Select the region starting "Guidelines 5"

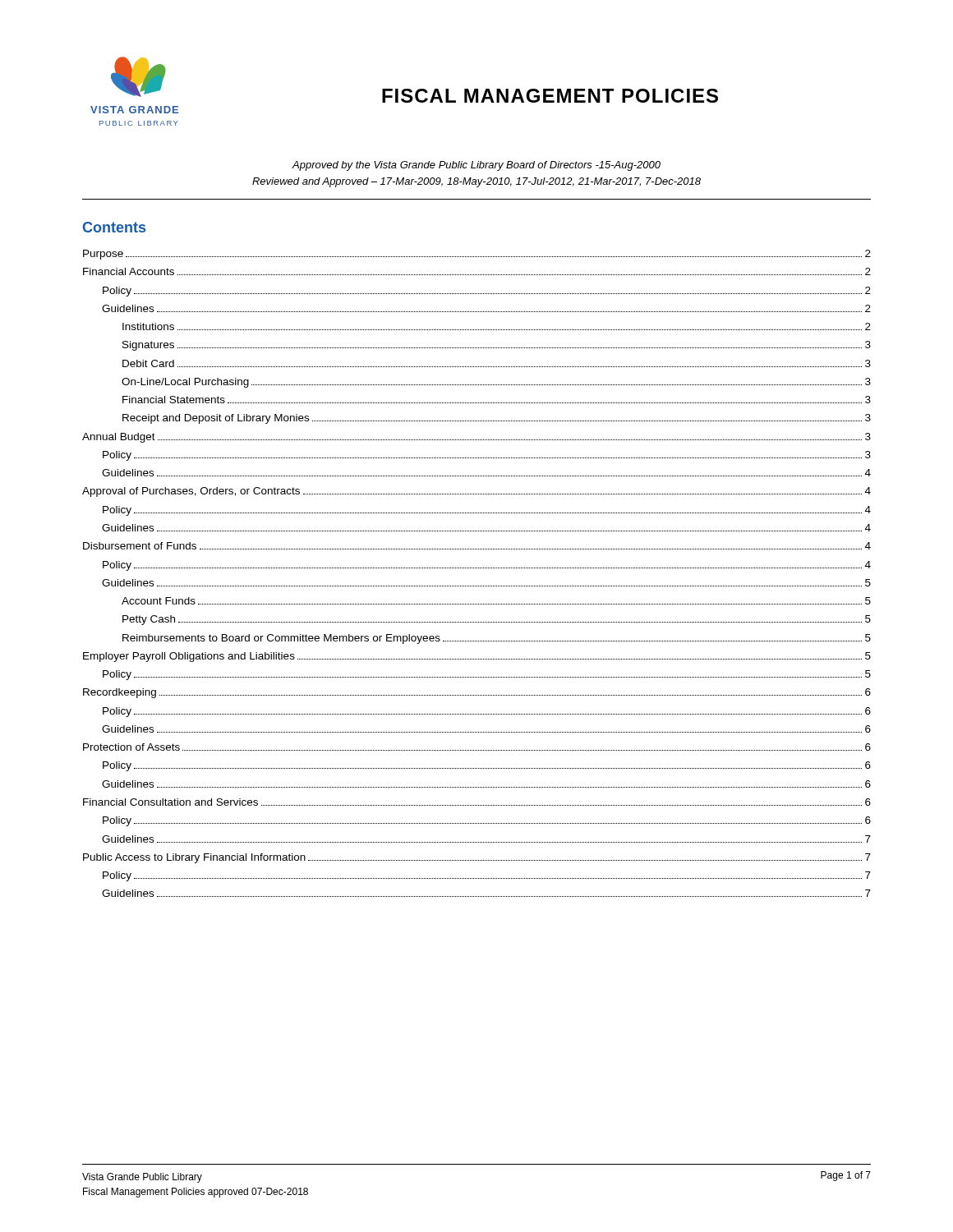(476, 583)
